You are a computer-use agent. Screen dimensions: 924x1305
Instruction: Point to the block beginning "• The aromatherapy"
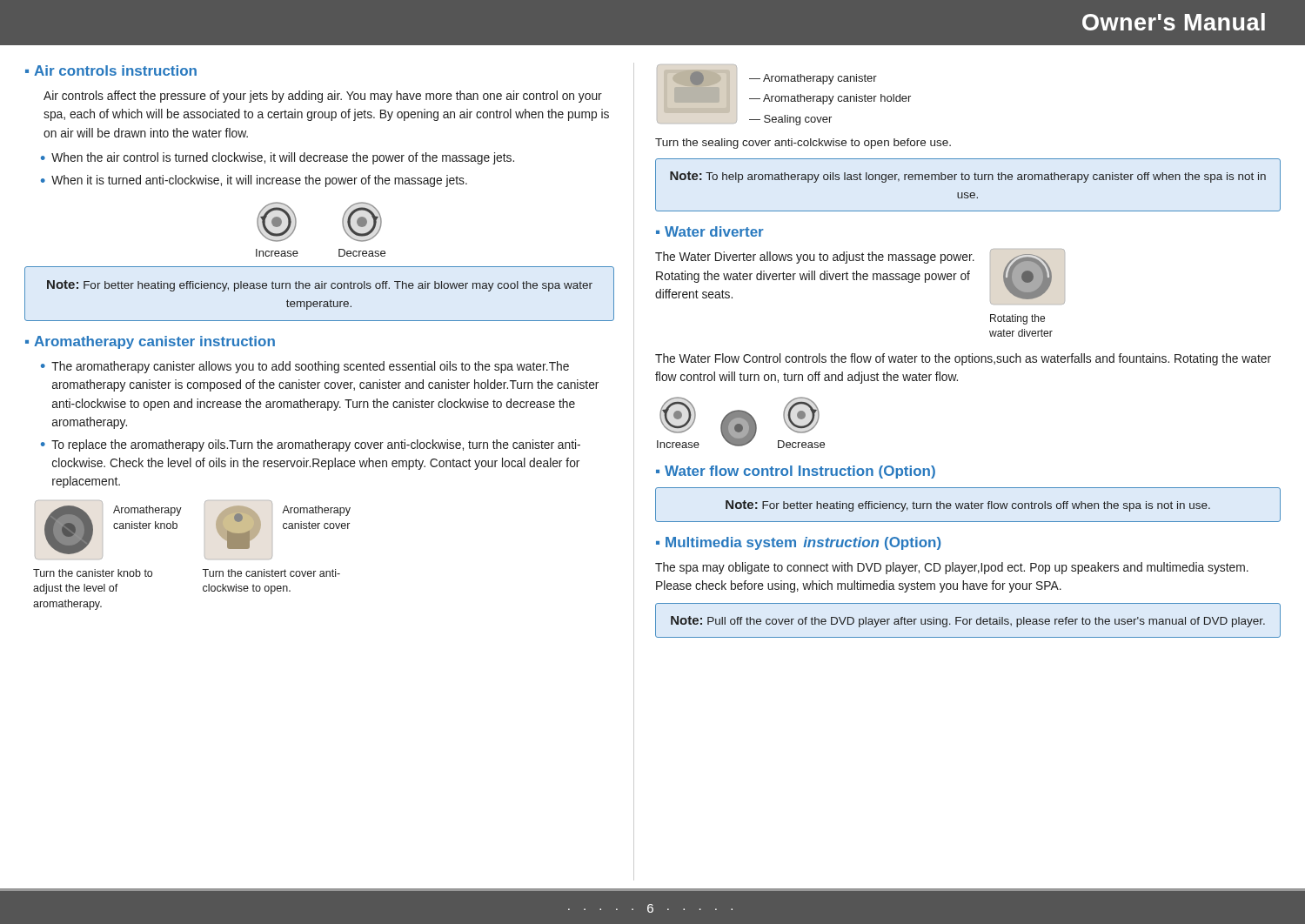pyautogui.click(x=327, y=395)
